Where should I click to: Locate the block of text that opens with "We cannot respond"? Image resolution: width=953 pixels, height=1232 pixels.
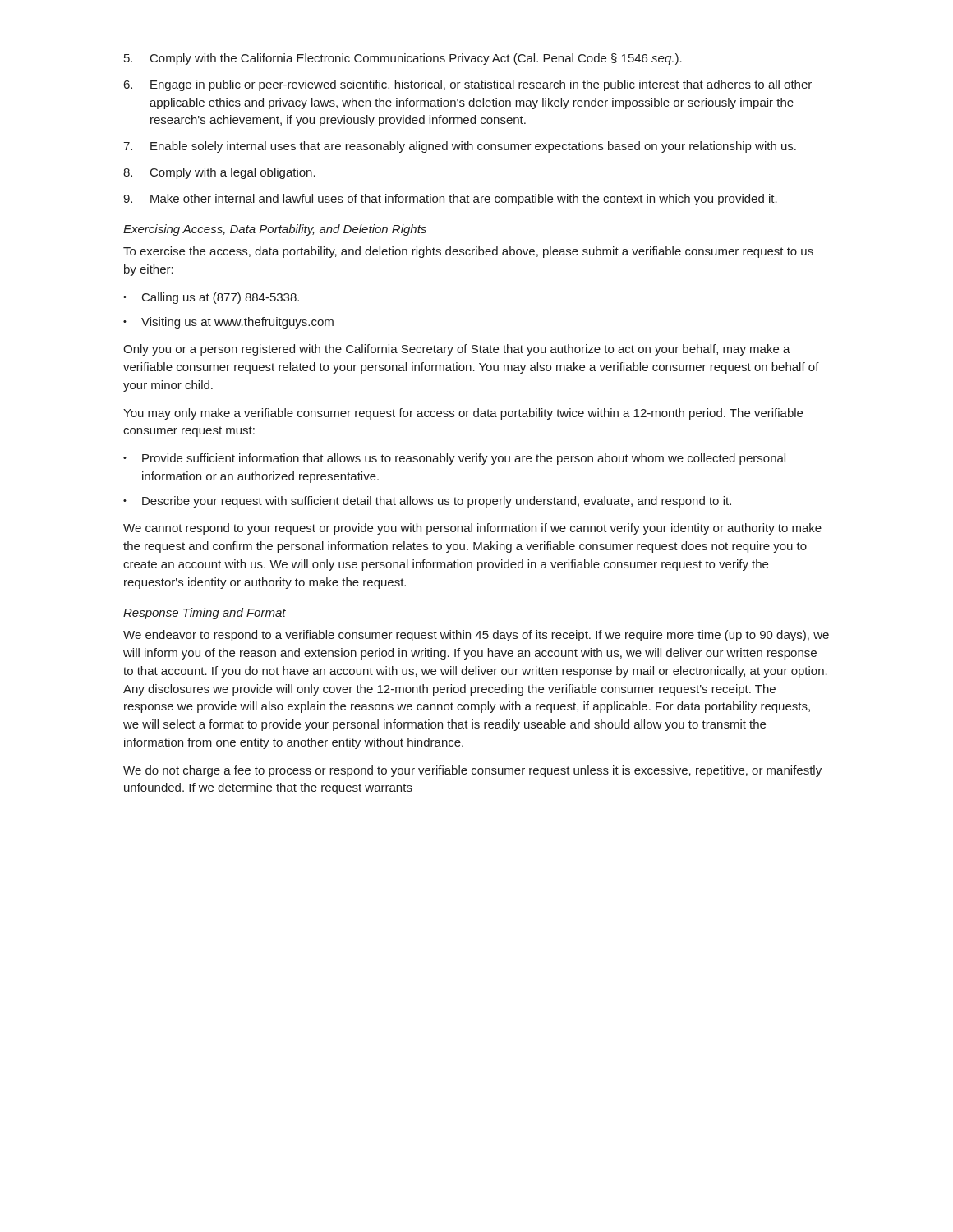pyautogui.click(x=472, y=555)
